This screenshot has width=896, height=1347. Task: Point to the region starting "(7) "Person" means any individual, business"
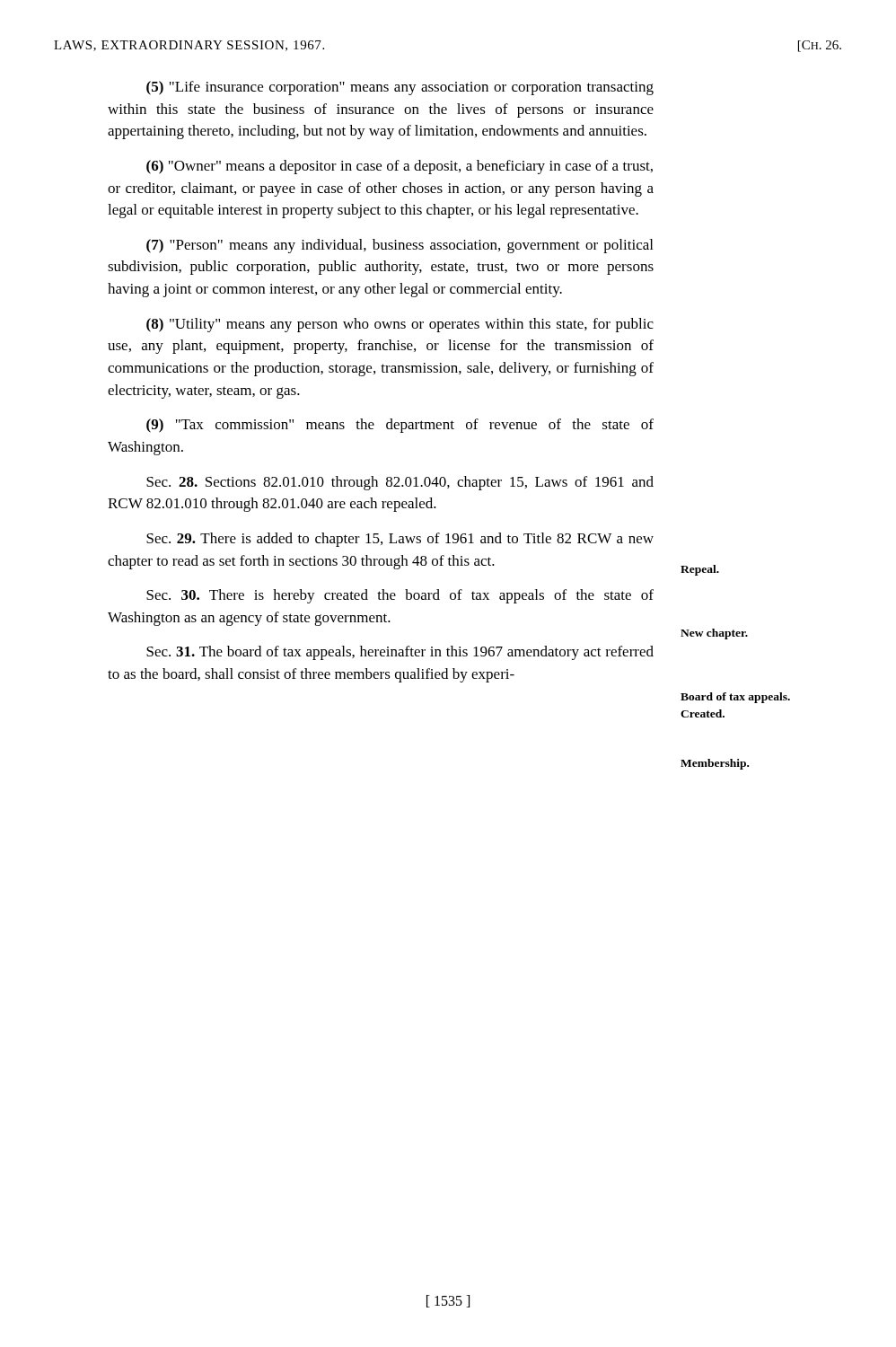pyautogui.click(x=381, y=267)
